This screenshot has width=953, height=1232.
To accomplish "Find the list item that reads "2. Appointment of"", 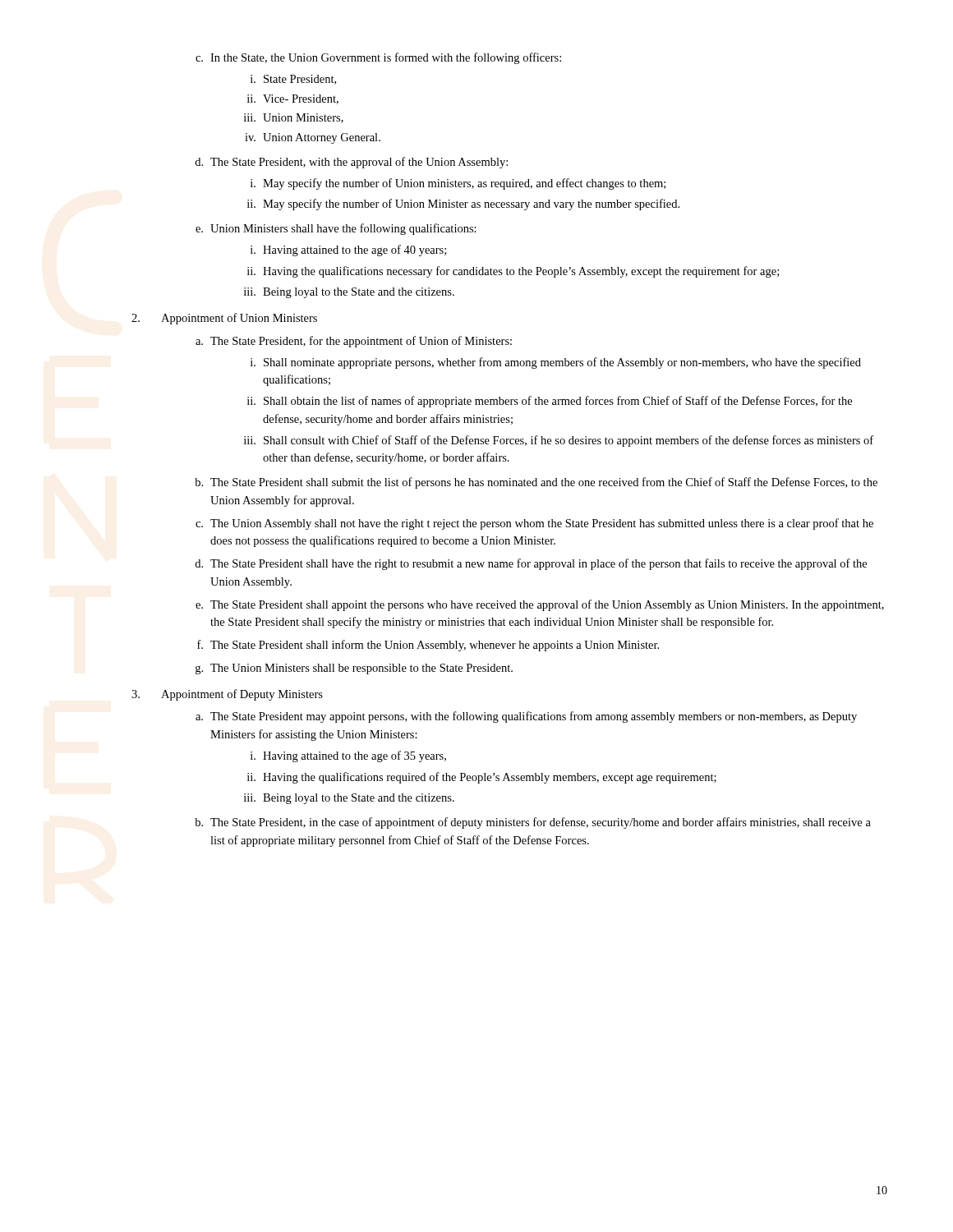I will point(224,319).
